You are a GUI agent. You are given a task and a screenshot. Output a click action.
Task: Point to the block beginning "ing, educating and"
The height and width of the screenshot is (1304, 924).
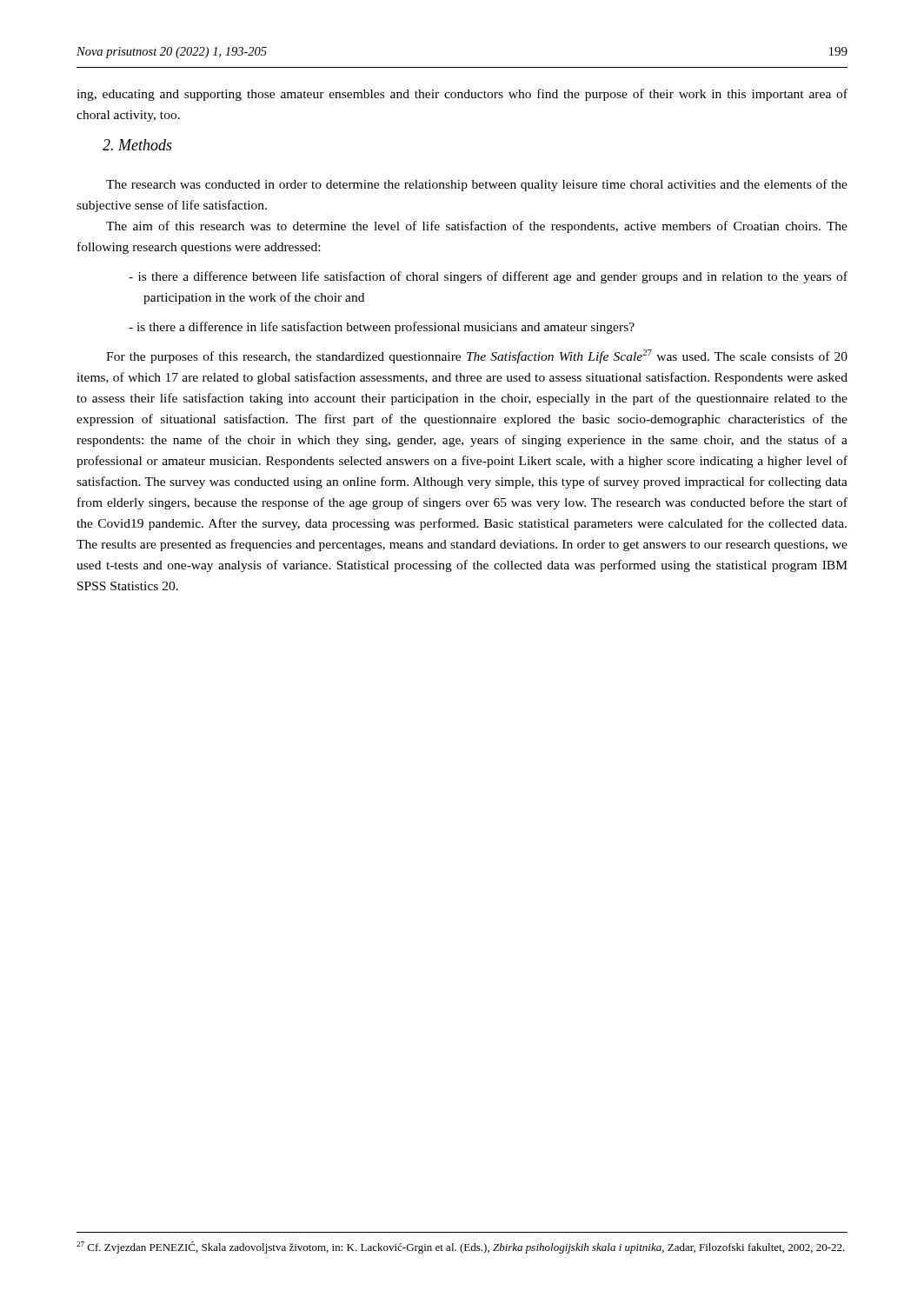coord(462,104)
